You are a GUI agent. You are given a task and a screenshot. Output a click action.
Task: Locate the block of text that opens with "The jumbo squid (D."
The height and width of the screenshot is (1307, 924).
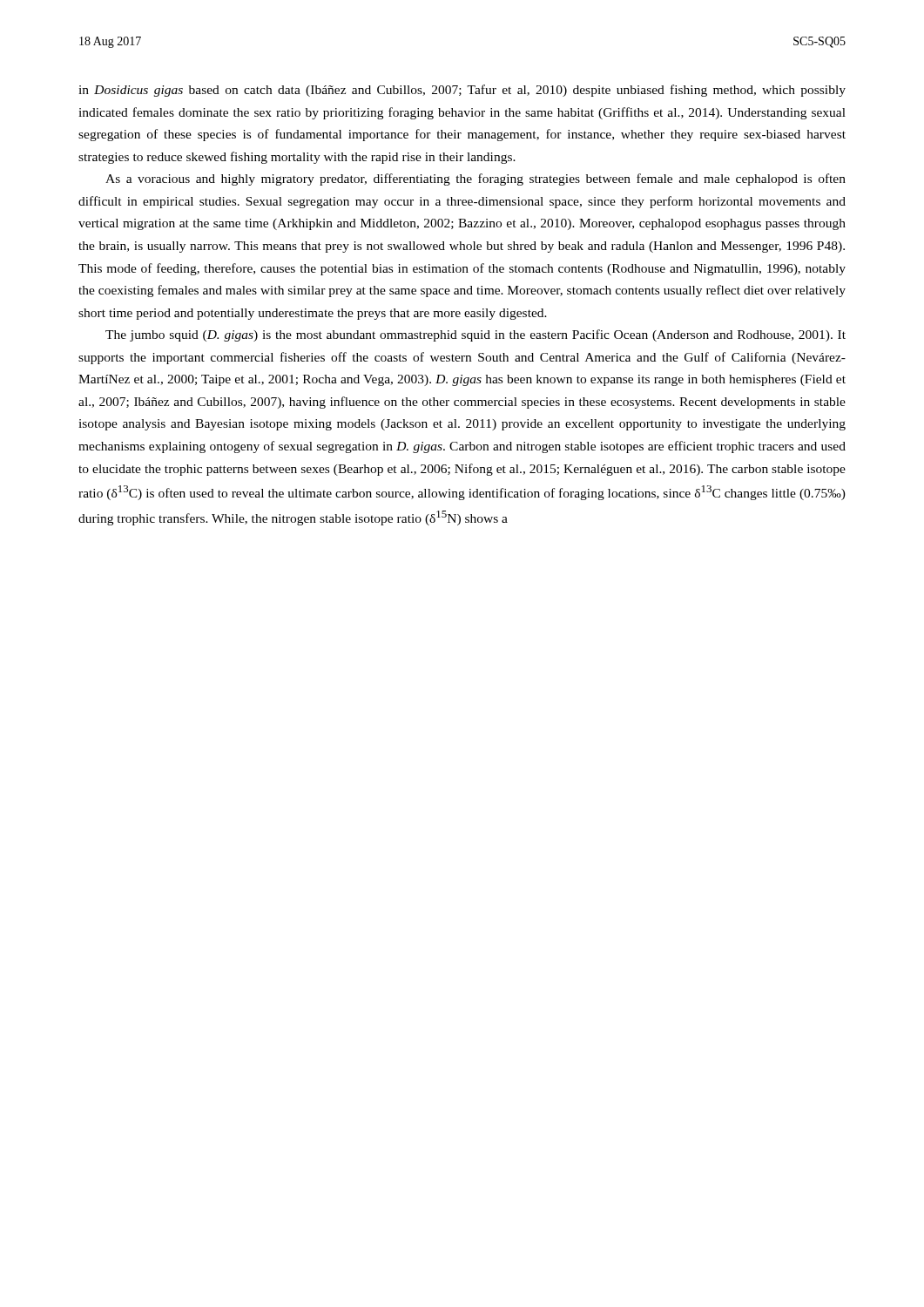point(462,426)
